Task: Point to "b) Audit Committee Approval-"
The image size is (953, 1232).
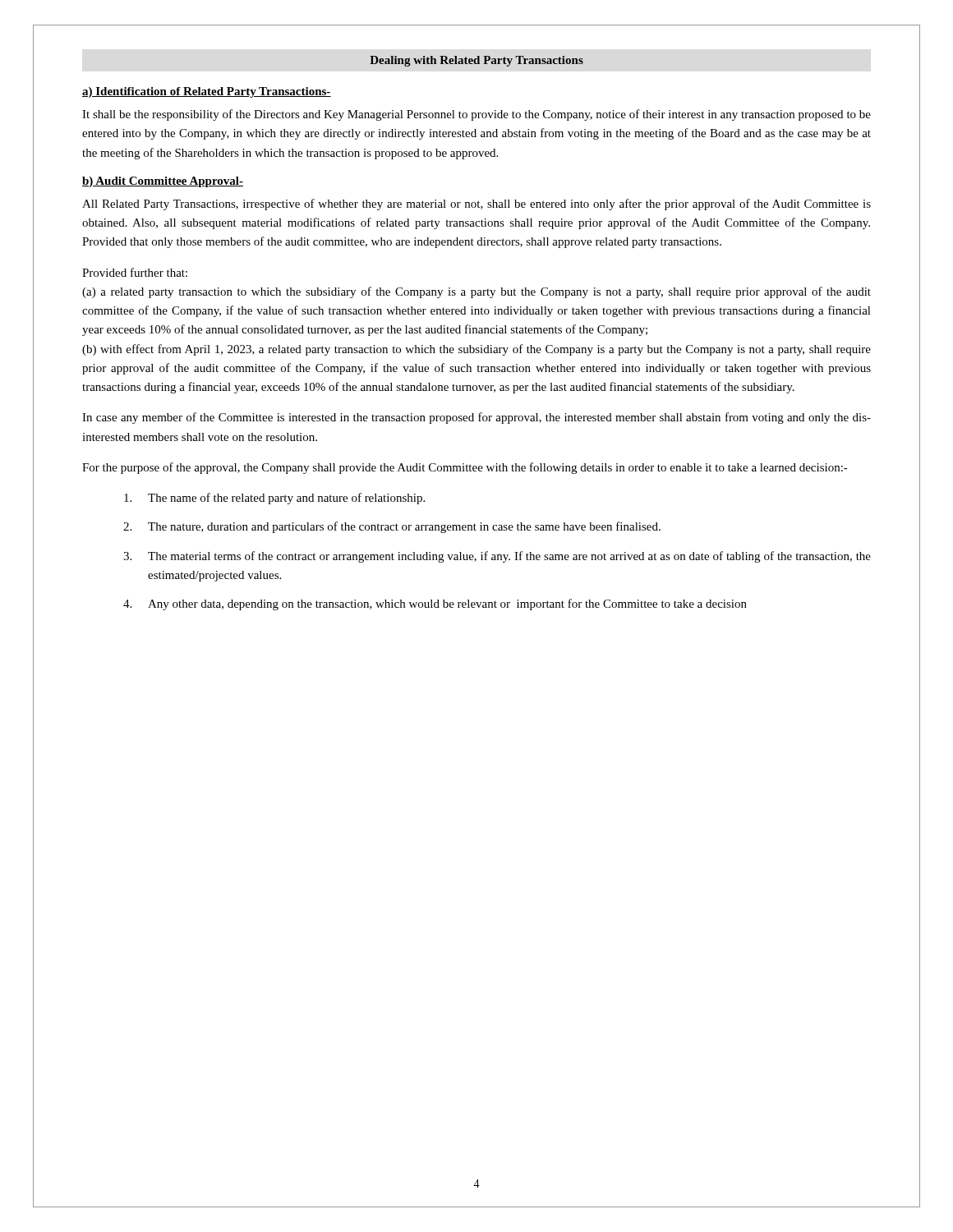Action: [163, 180]
